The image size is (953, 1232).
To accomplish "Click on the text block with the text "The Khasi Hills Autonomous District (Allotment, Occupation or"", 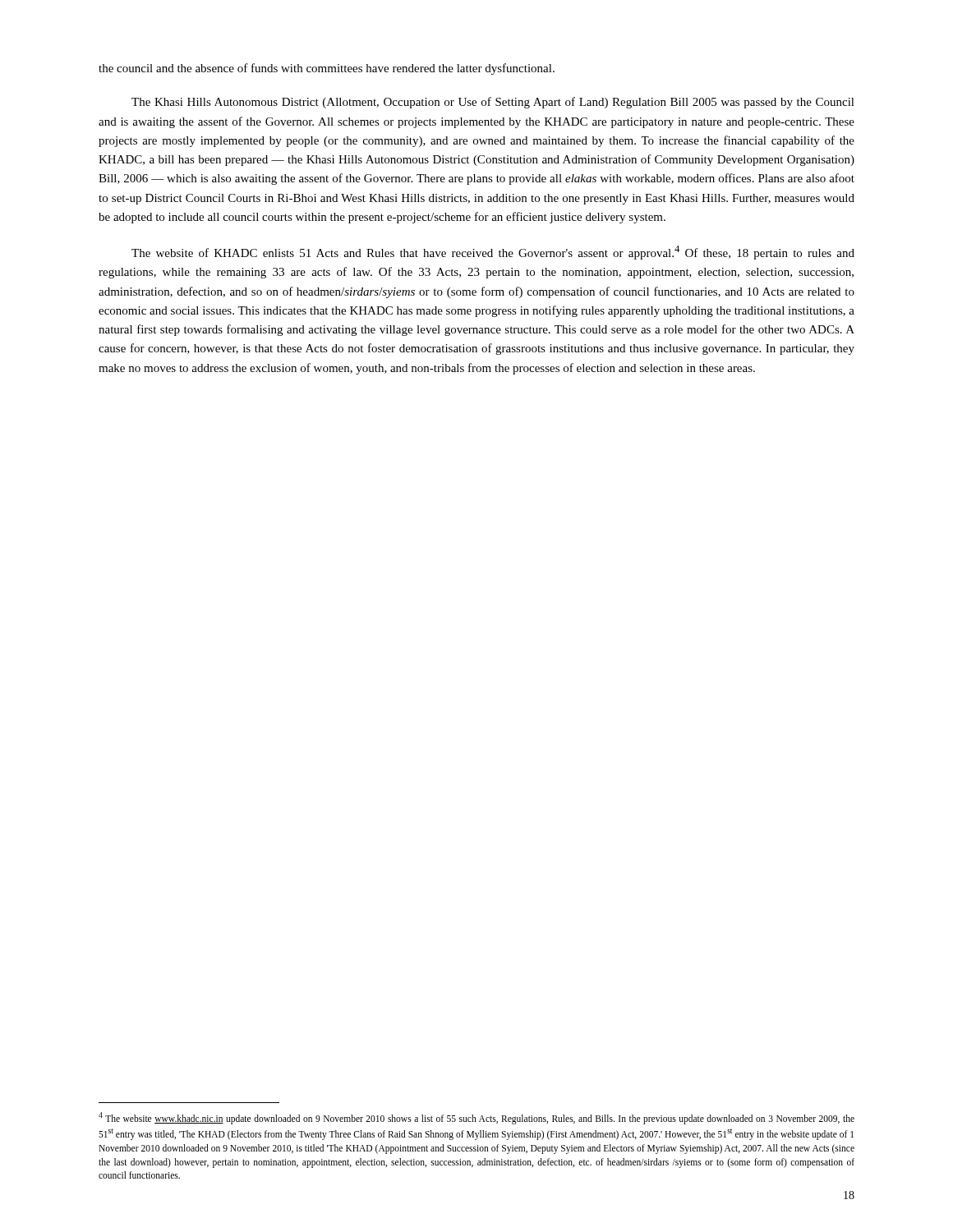I will point(476,159).
